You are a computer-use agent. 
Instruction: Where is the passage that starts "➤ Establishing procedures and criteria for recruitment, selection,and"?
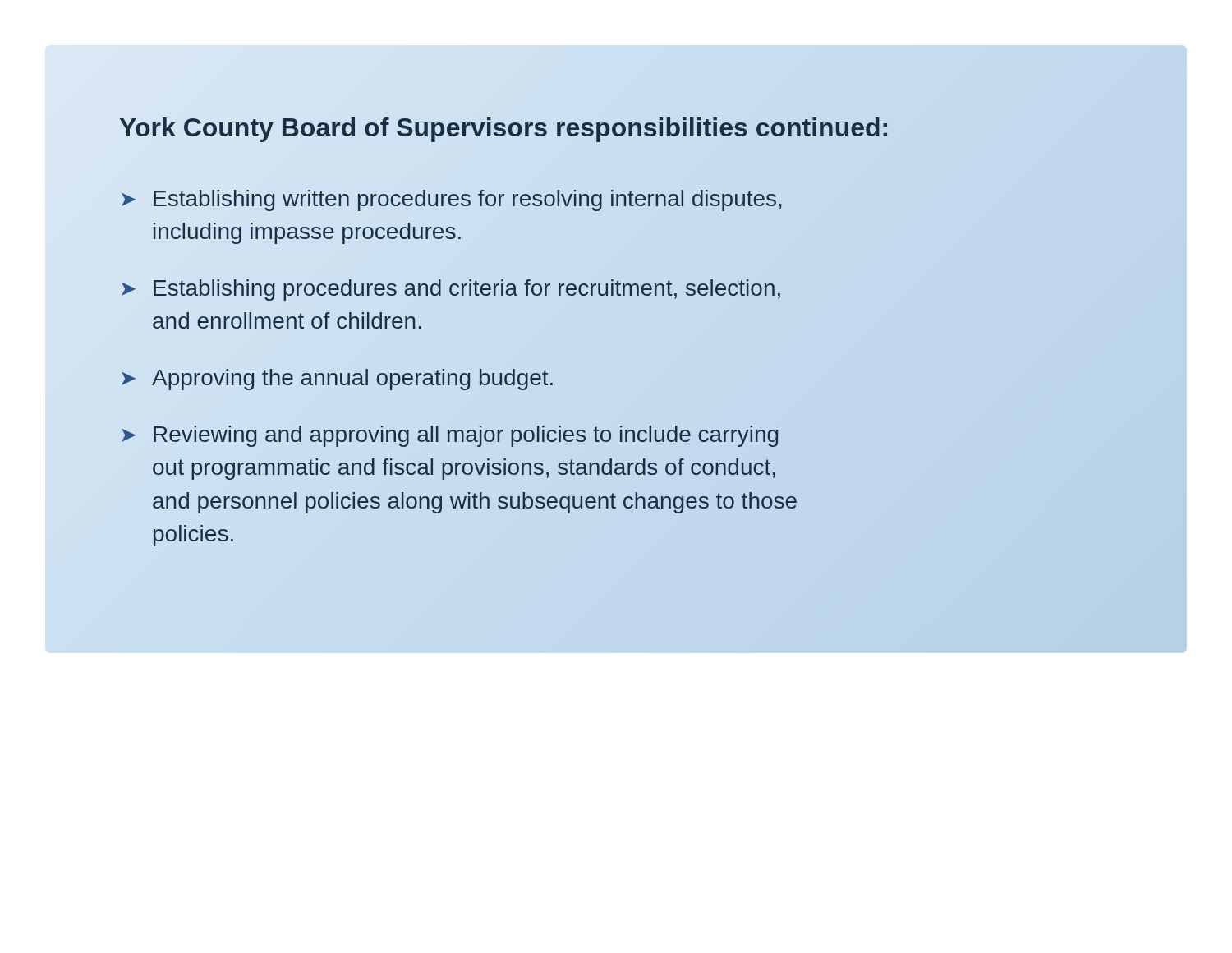(x=616, y=305)
